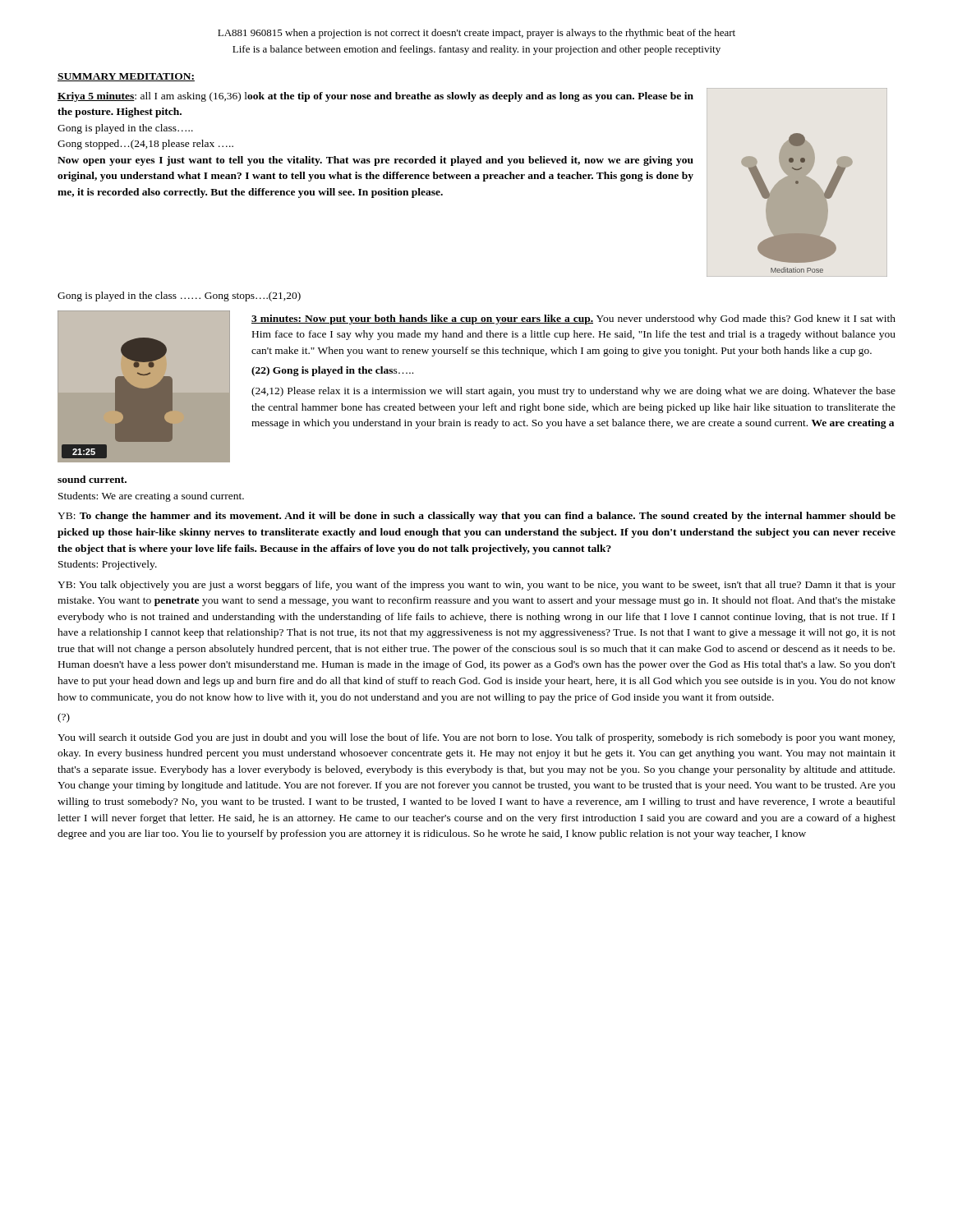Select the section header with the text "SUMMARY MEDITATION:"
The image size is (953, 1232).
coord(126,76)
